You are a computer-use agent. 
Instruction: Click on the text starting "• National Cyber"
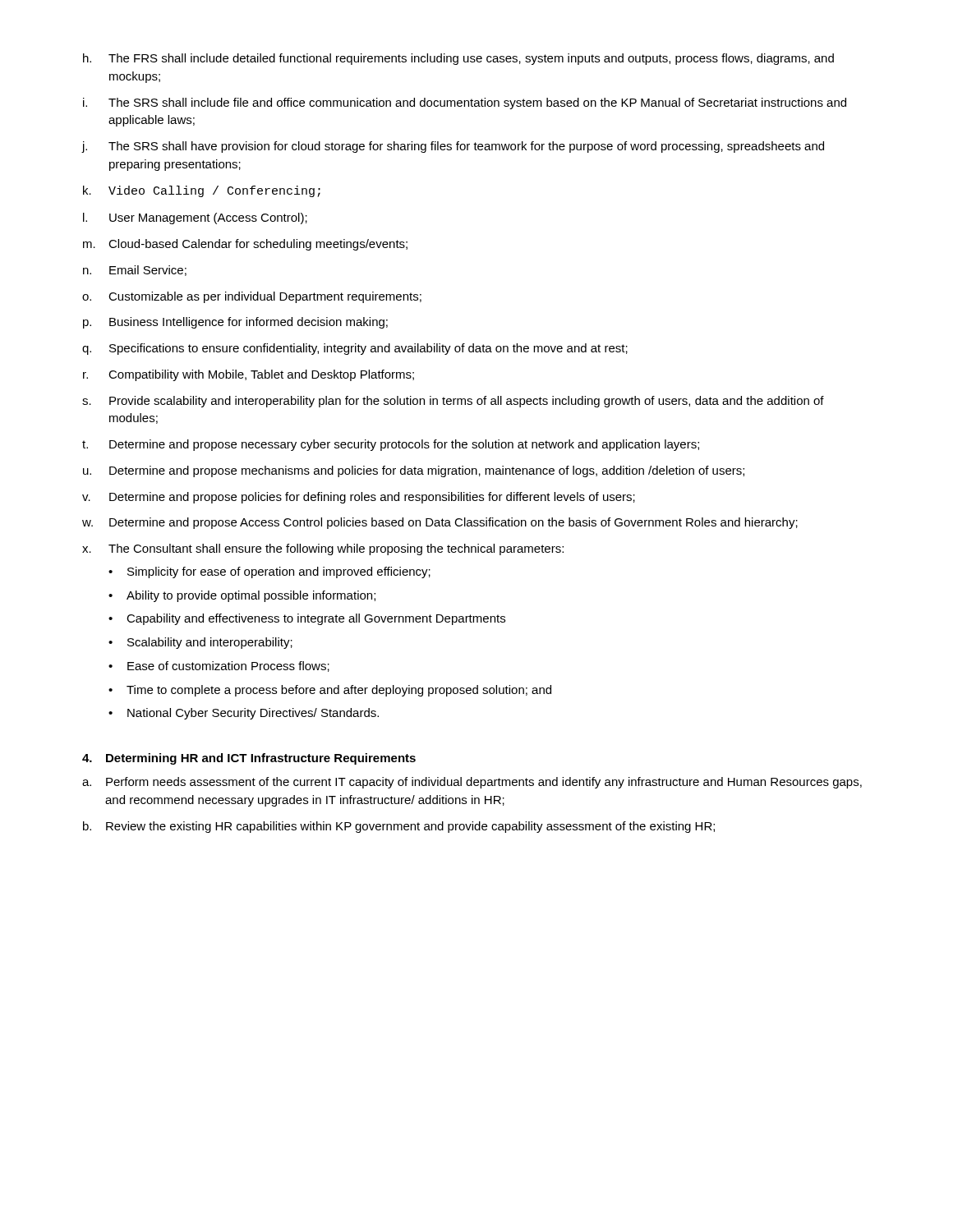244,714
